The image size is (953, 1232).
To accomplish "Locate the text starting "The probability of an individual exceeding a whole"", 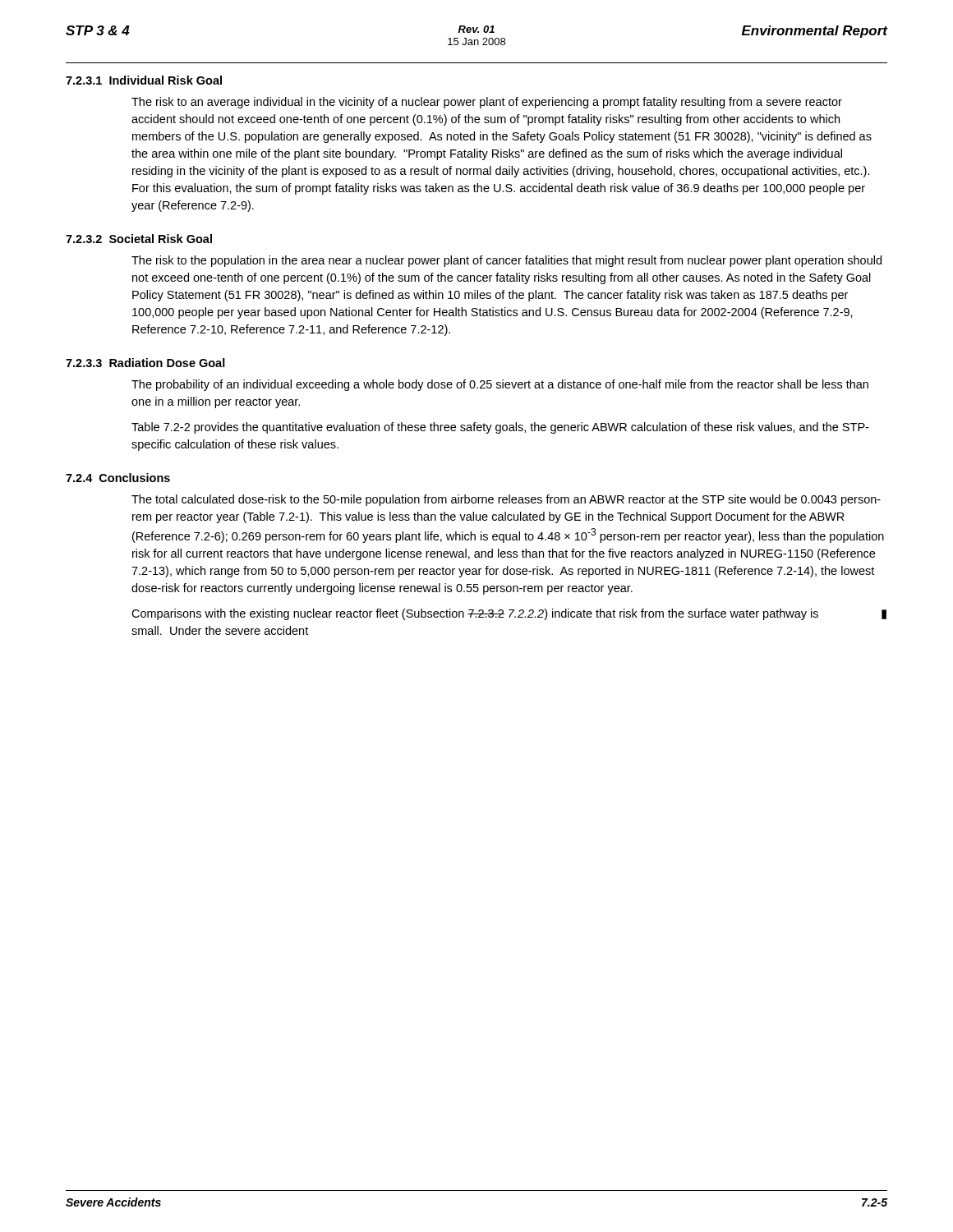I will click(500, 393).
